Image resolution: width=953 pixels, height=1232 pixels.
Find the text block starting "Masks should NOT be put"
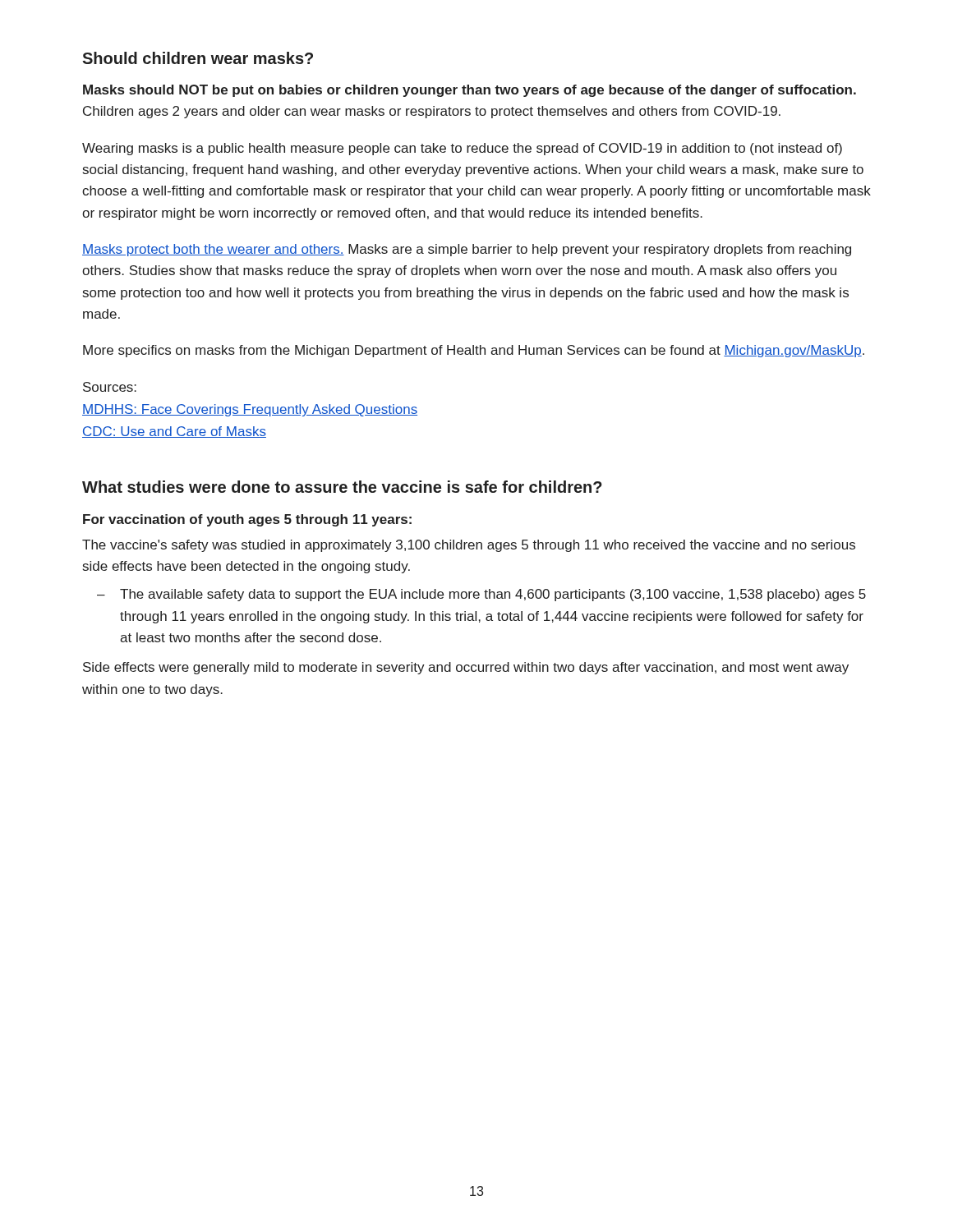(x=469, y=101)
